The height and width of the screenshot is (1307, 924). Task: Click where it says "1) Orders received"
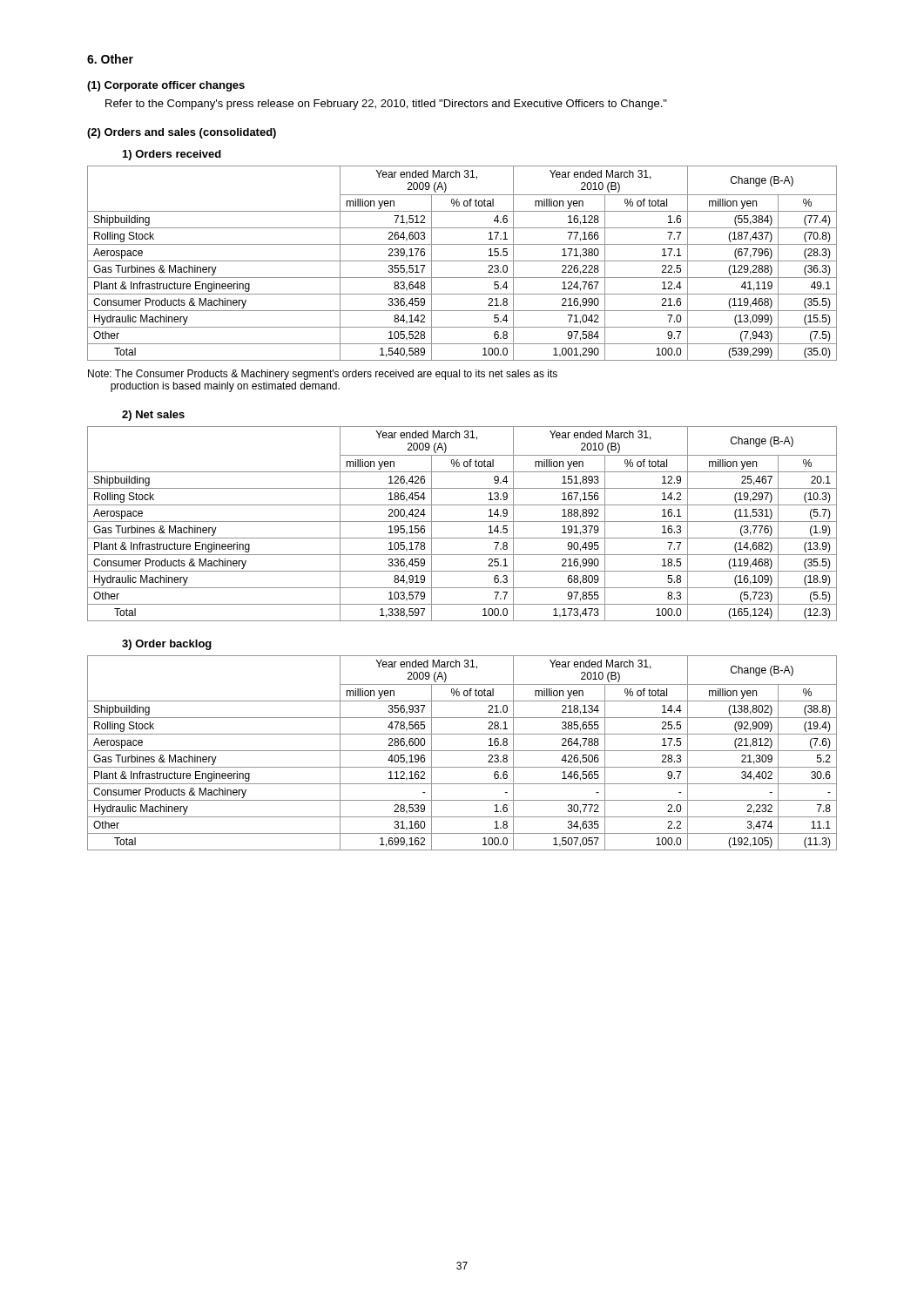[x=479, y=154]
